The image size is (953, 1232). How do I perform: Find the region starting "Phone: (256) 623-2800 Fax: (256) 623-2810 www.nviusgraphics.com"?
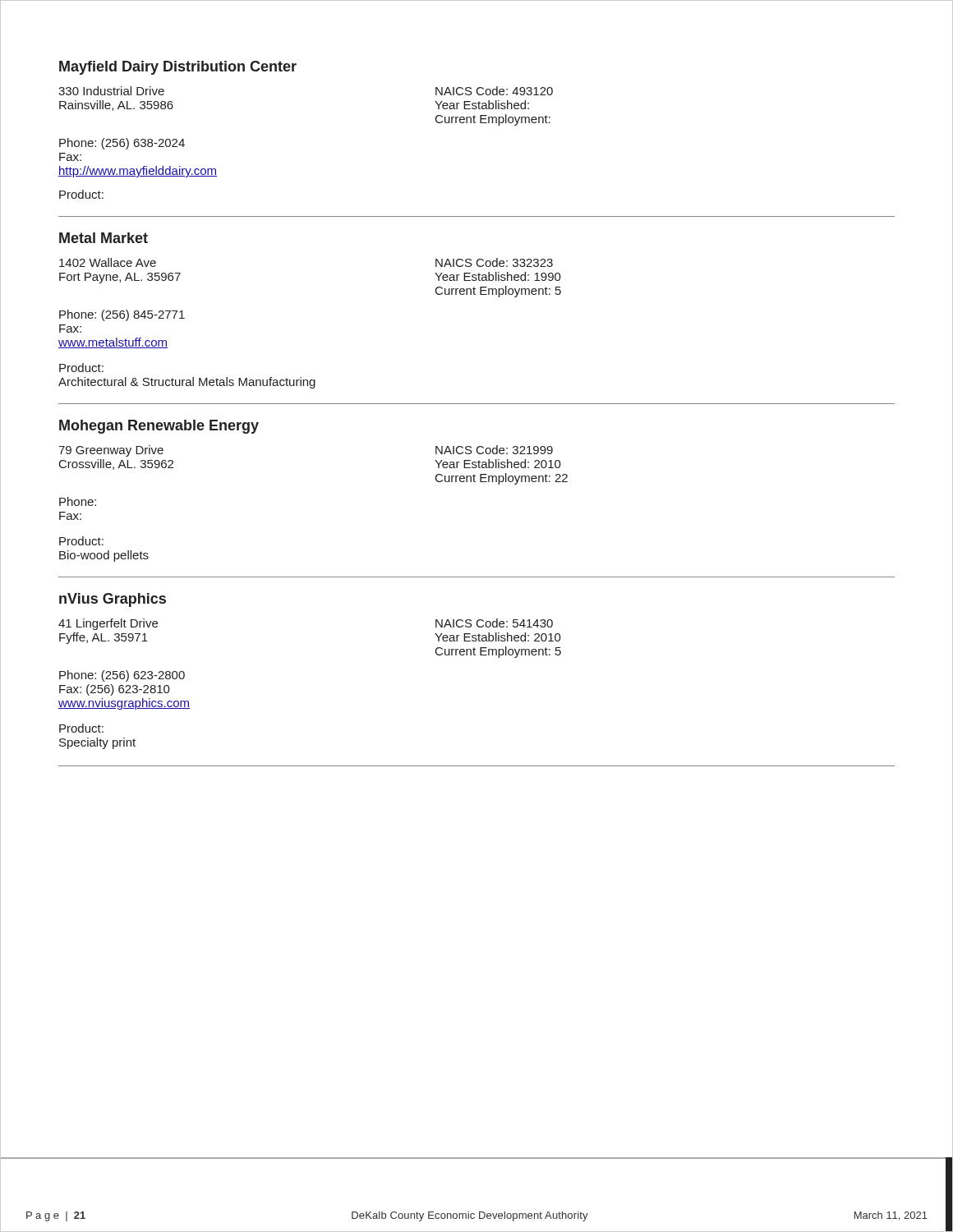[x=124, y=689]
